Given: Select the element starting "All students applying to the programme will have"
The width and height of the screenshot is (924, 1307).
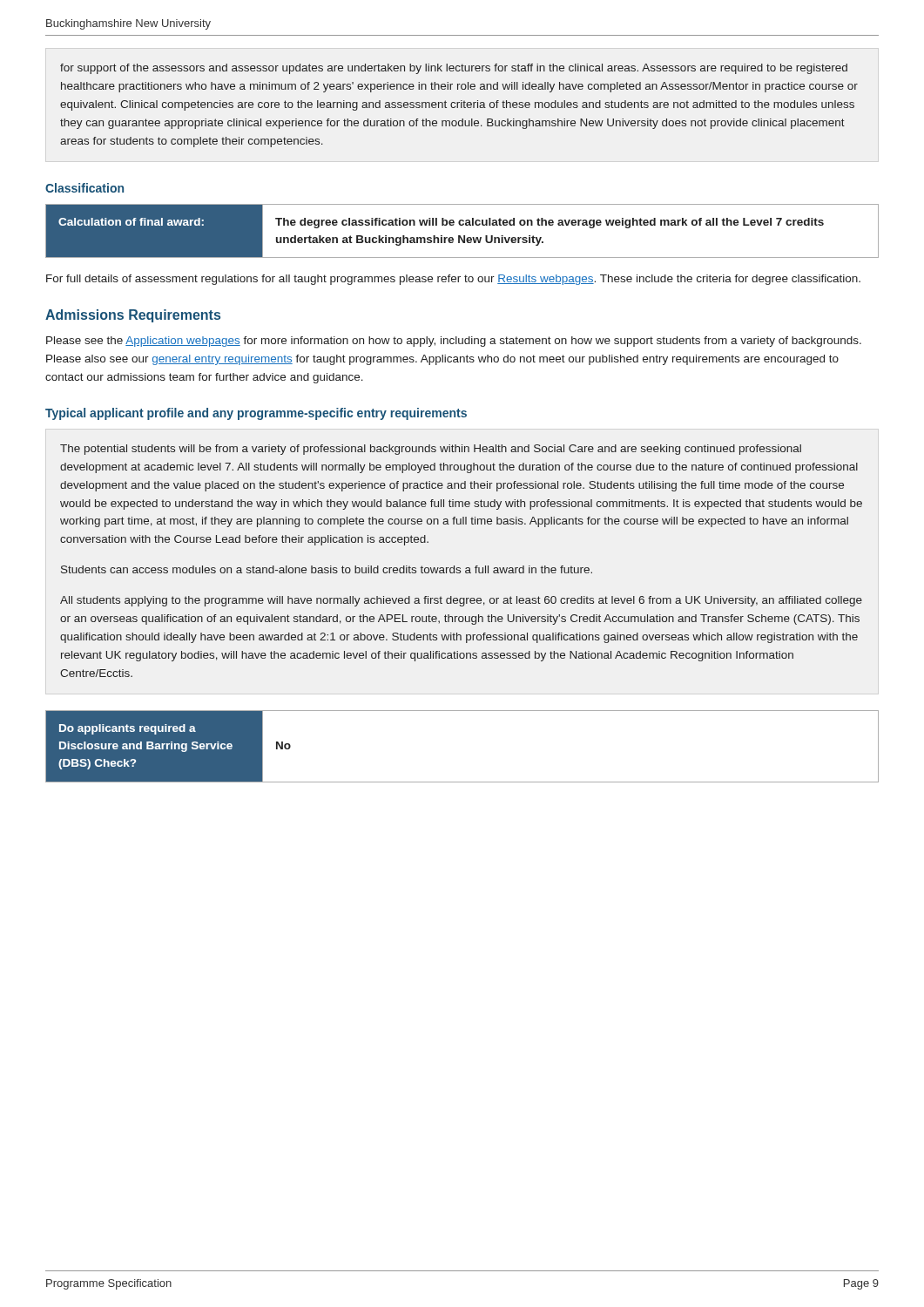Looking at the screenshot, I should (x=461, y=637).
